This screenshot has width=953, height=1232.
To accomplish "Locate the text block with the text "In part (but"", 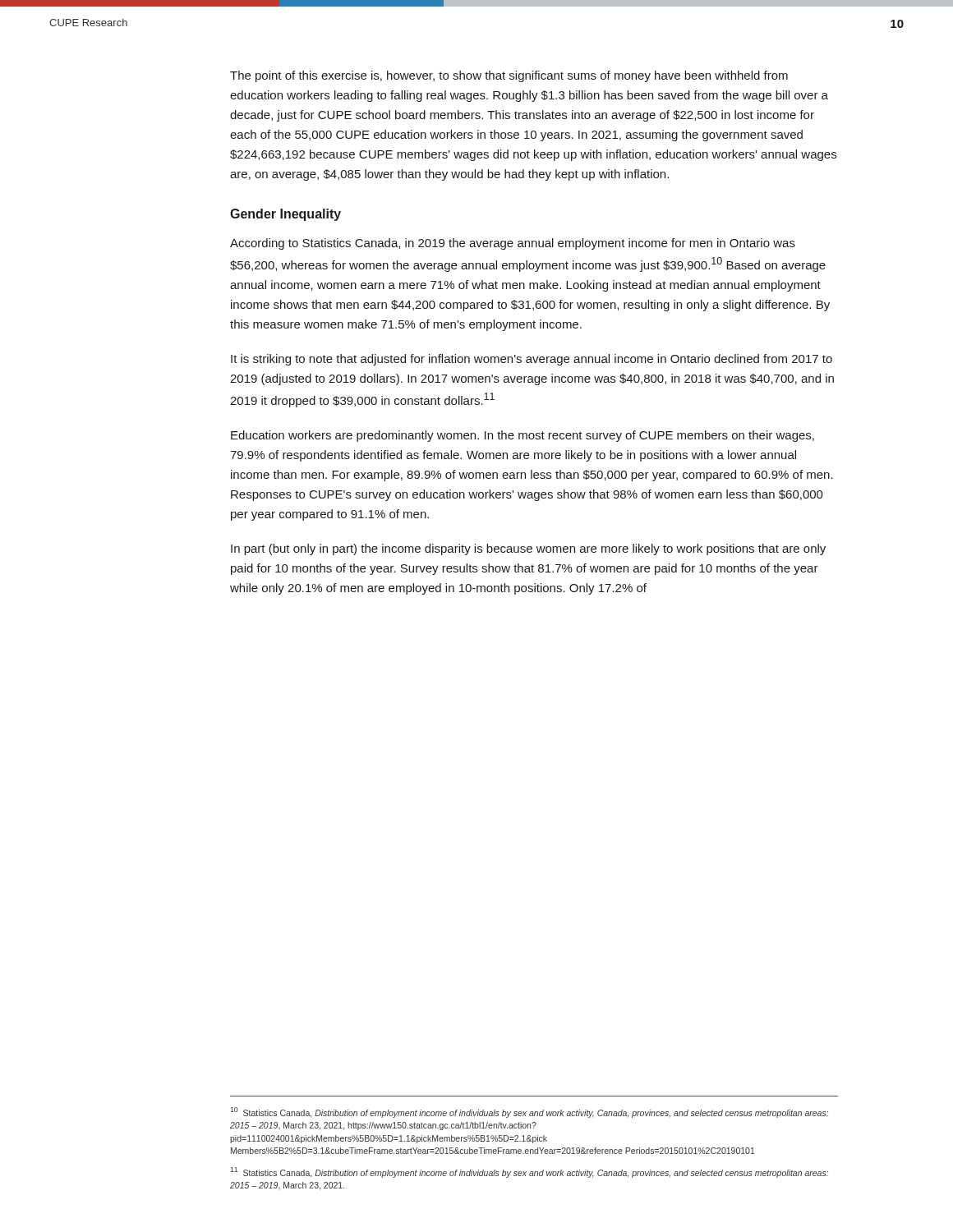I will [x=528, y=568].
